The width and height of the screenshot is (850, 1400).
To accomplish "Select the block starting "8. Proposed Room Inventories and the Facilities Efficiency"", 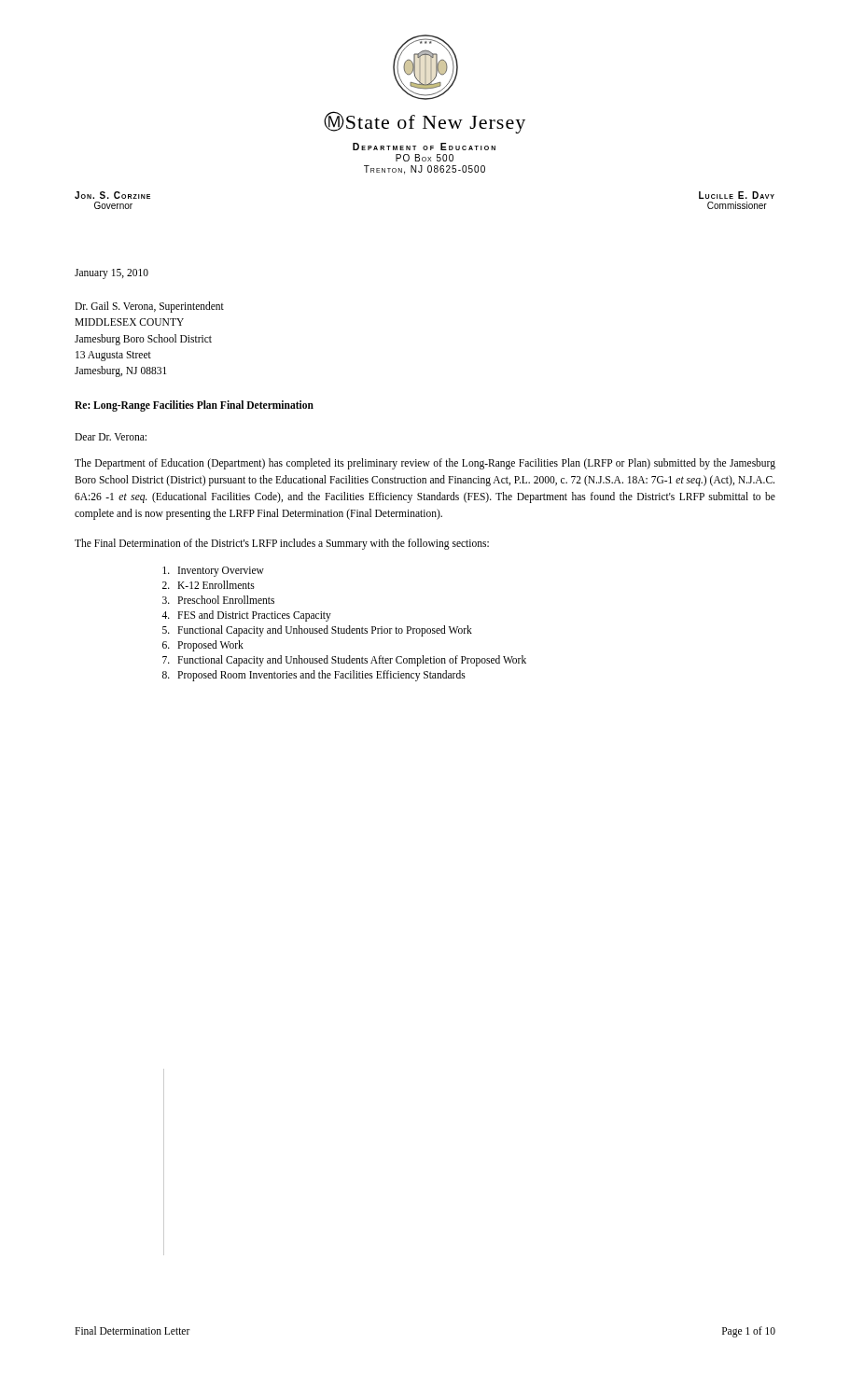I will tap(307, 675).
